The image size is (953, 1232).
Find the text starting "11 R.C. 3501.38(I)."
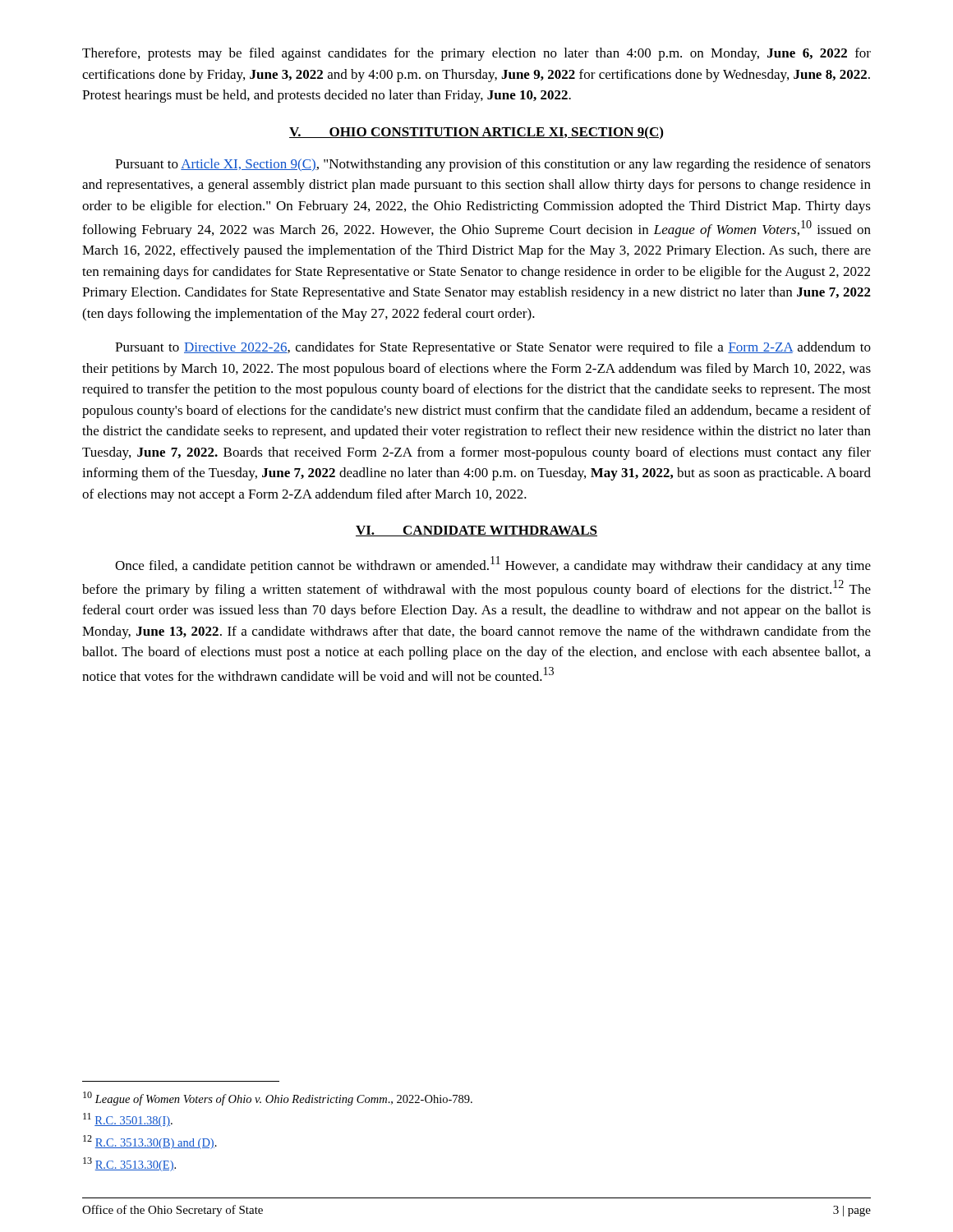point(128,1119)
